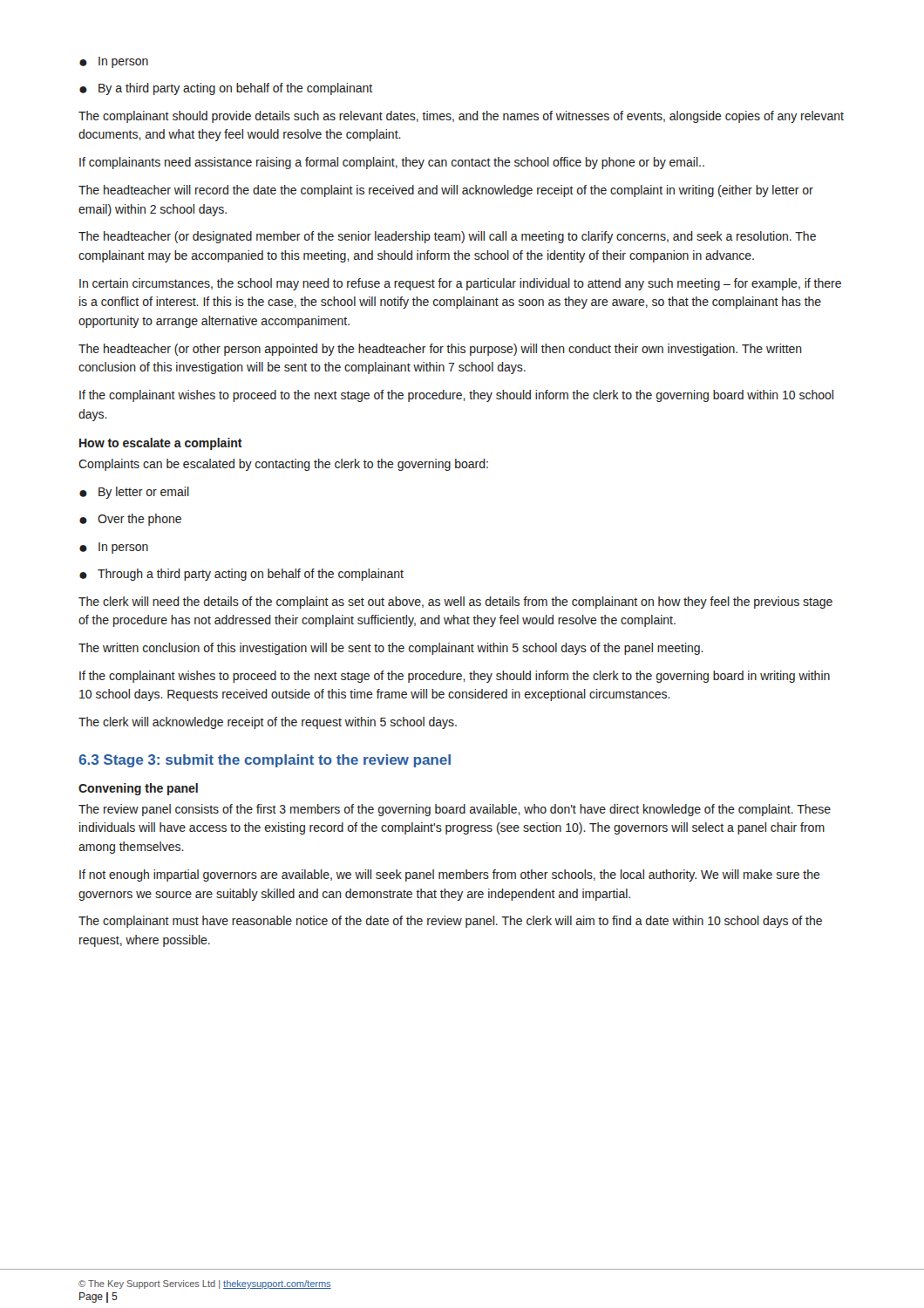Click on the text block that reads "Complaints can be escalated by"

pyautogui.click(x=284, y=464)
